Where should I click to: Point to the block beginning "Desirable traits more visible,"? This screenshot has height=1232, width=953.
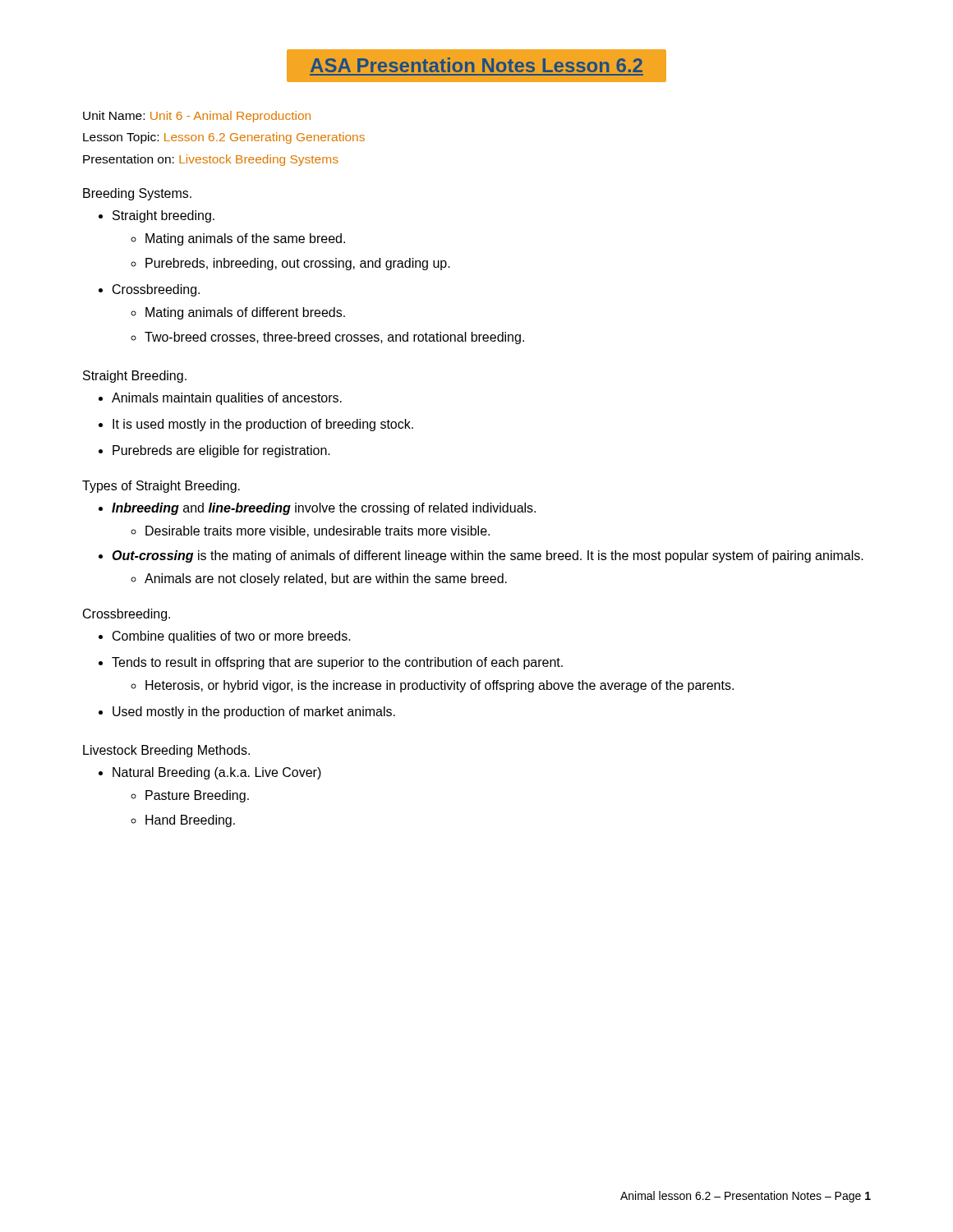point(318,531)
